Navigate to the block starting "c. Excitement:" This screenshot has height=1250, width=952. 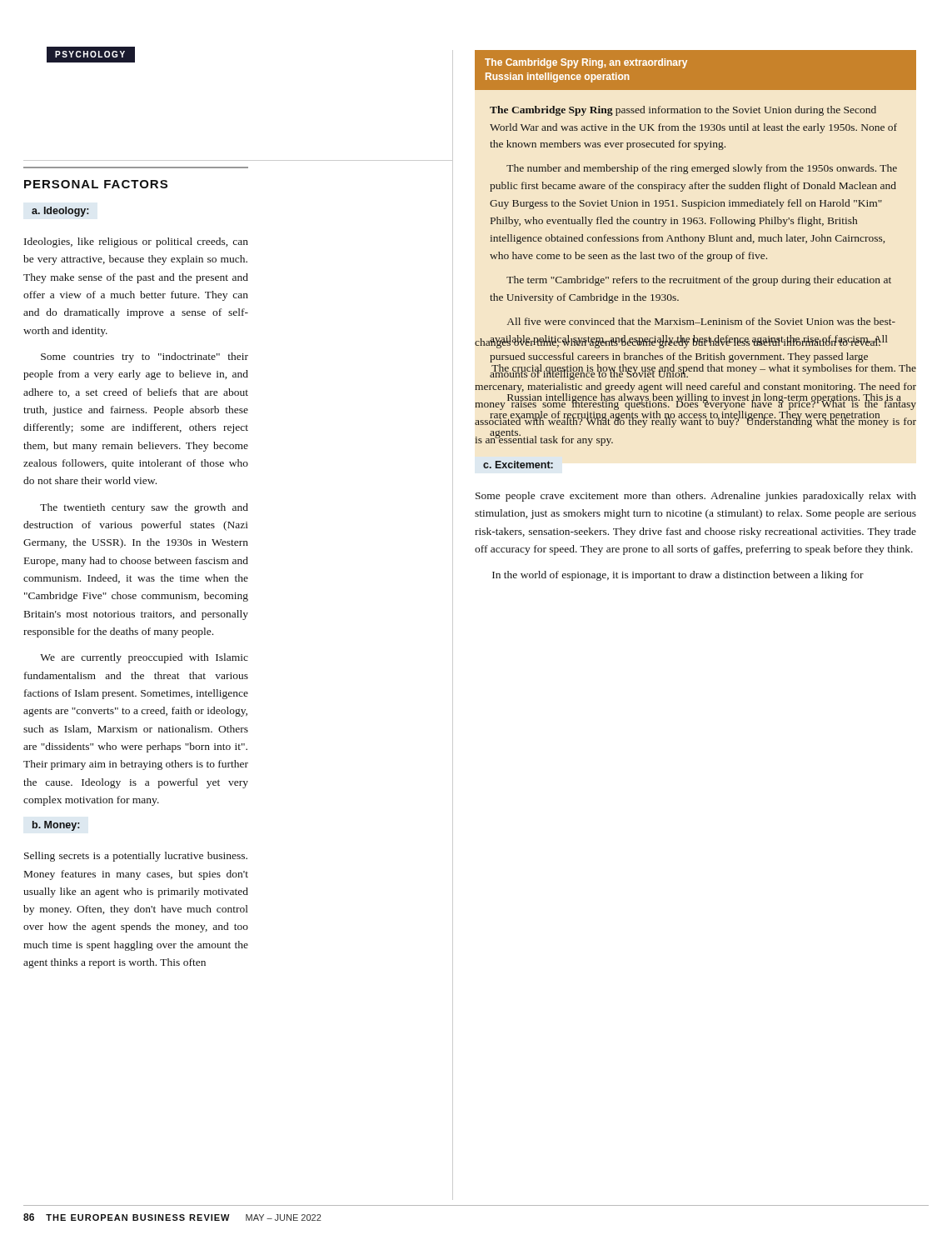coord(518,465)
